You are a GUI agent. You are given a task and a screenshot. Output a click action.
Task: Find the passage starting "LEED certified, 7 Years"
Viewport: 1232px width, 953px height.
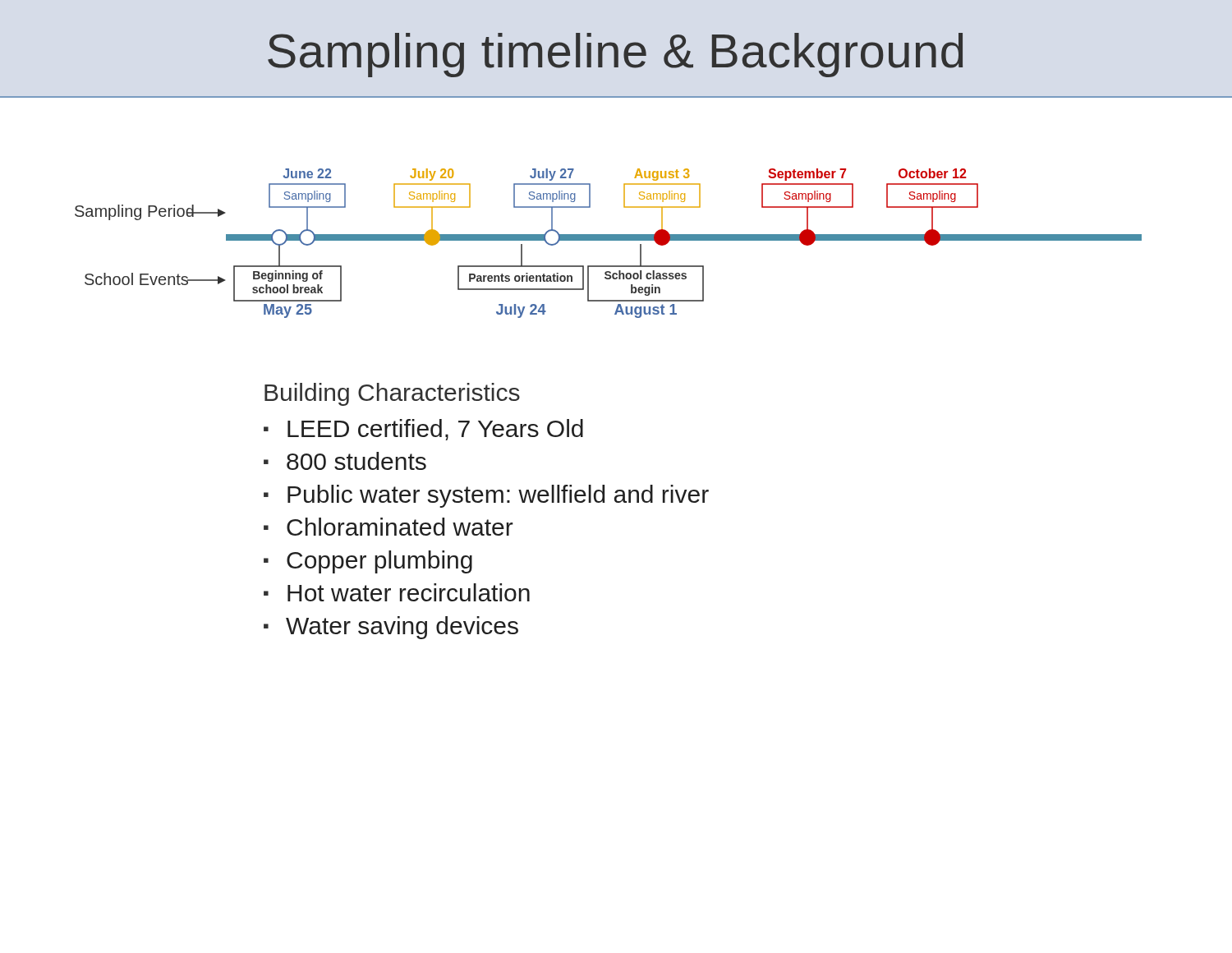(435, 428)
